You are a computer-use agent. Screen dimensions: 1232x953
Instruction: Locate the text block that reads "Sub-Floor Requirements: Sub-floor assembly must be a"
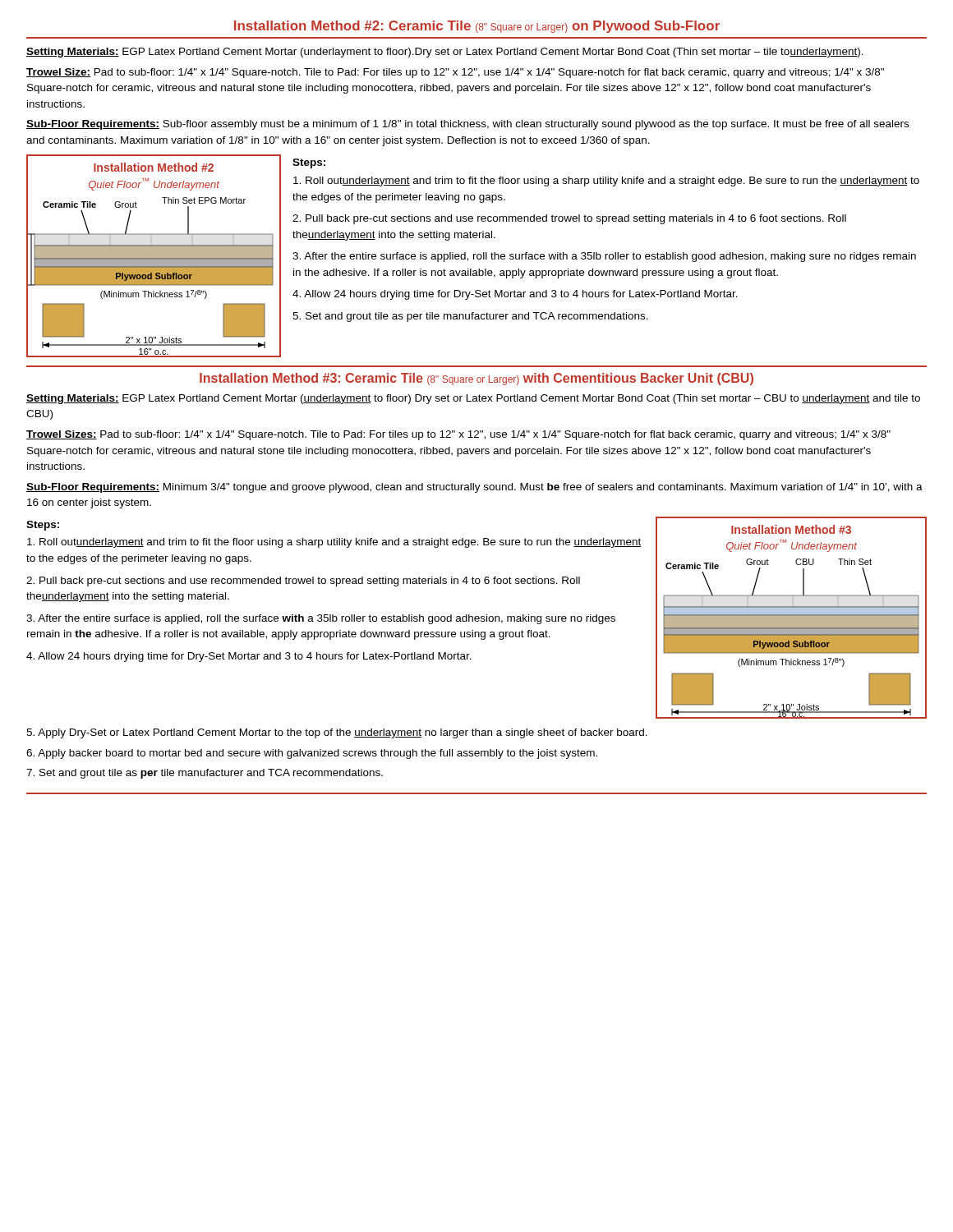click(x=468, y=132)
